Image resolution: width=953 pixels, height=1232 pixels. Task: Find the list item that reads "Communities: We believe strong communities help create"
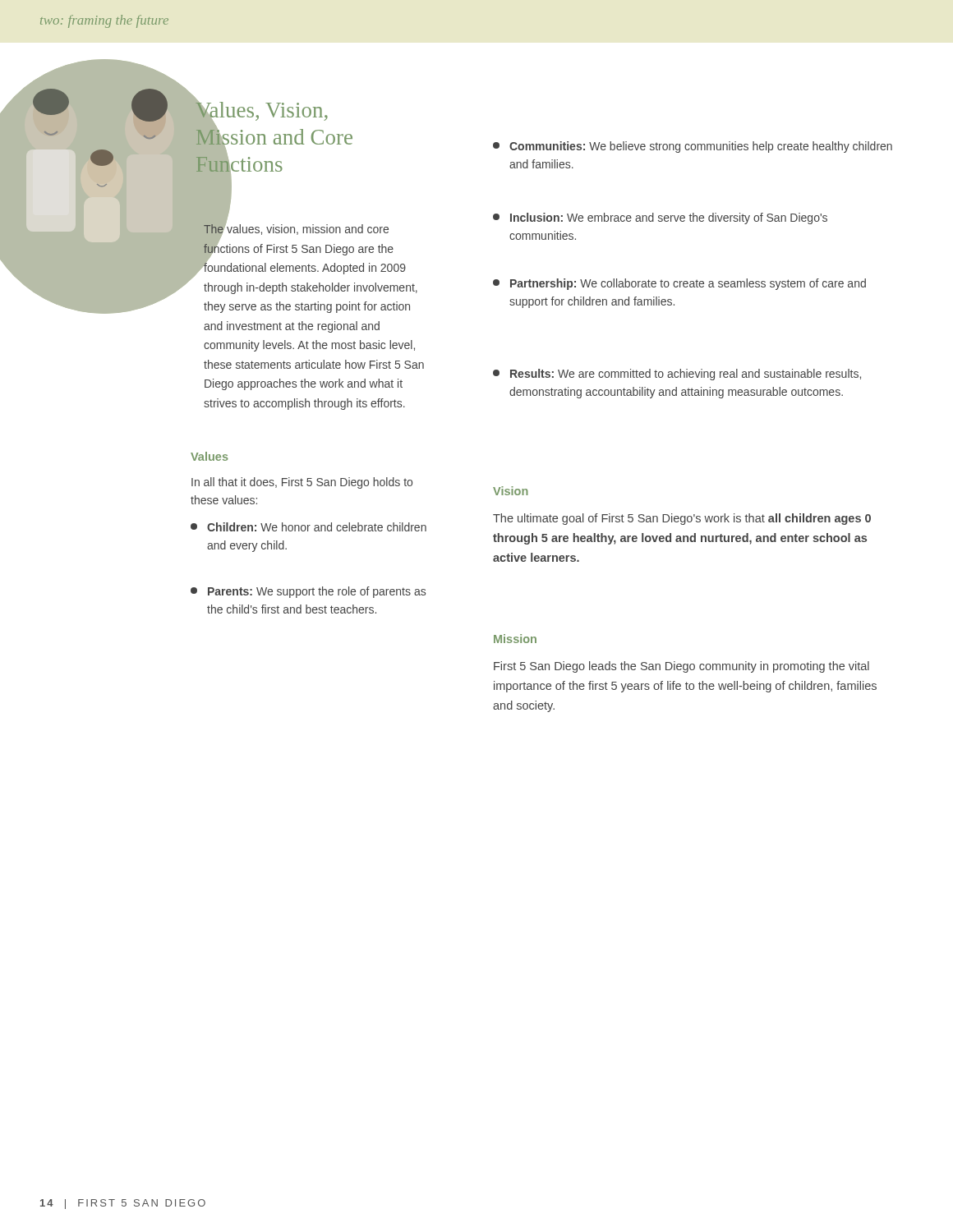(x=694, y=156)
